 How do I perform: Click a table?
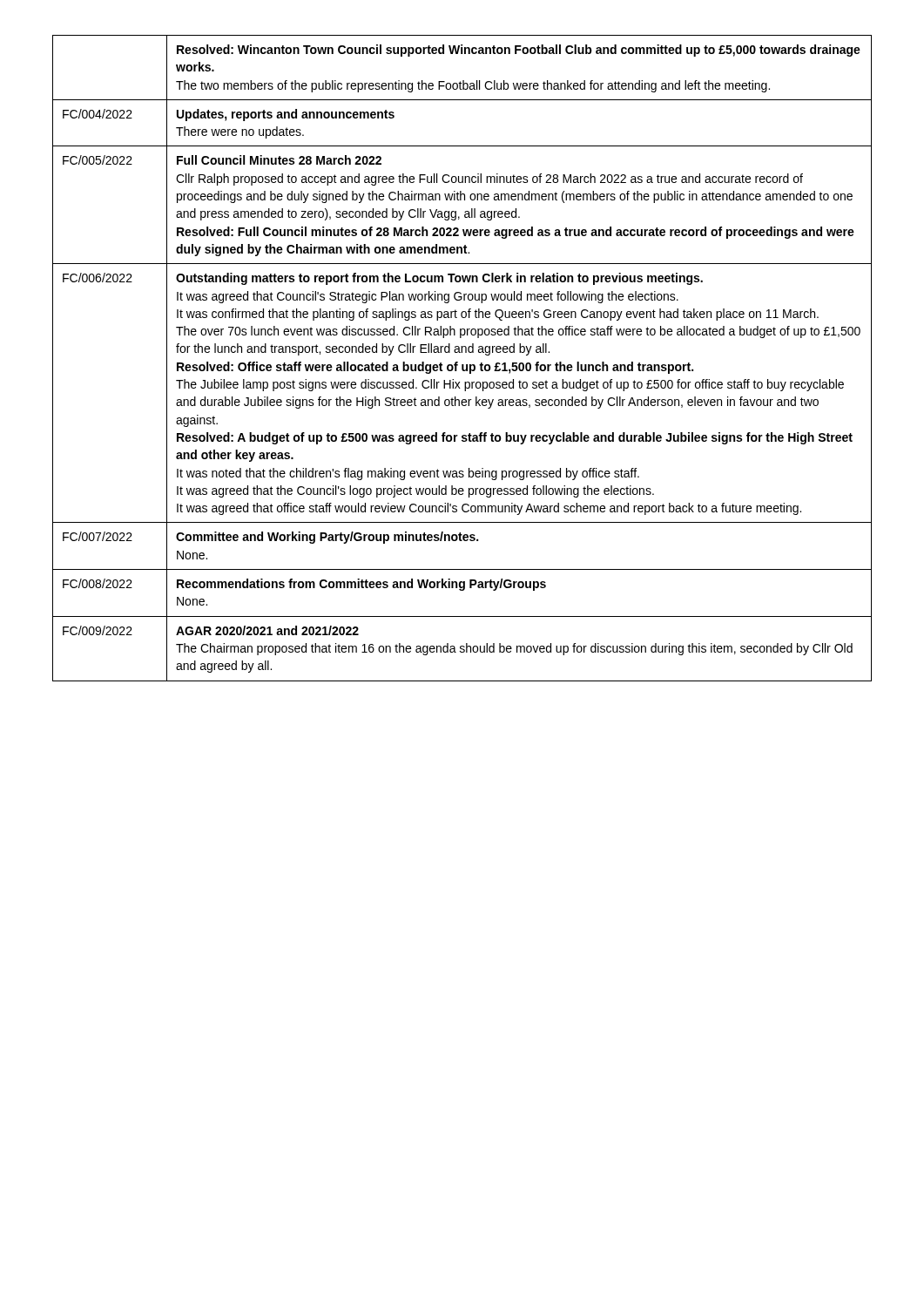[462, 358]
